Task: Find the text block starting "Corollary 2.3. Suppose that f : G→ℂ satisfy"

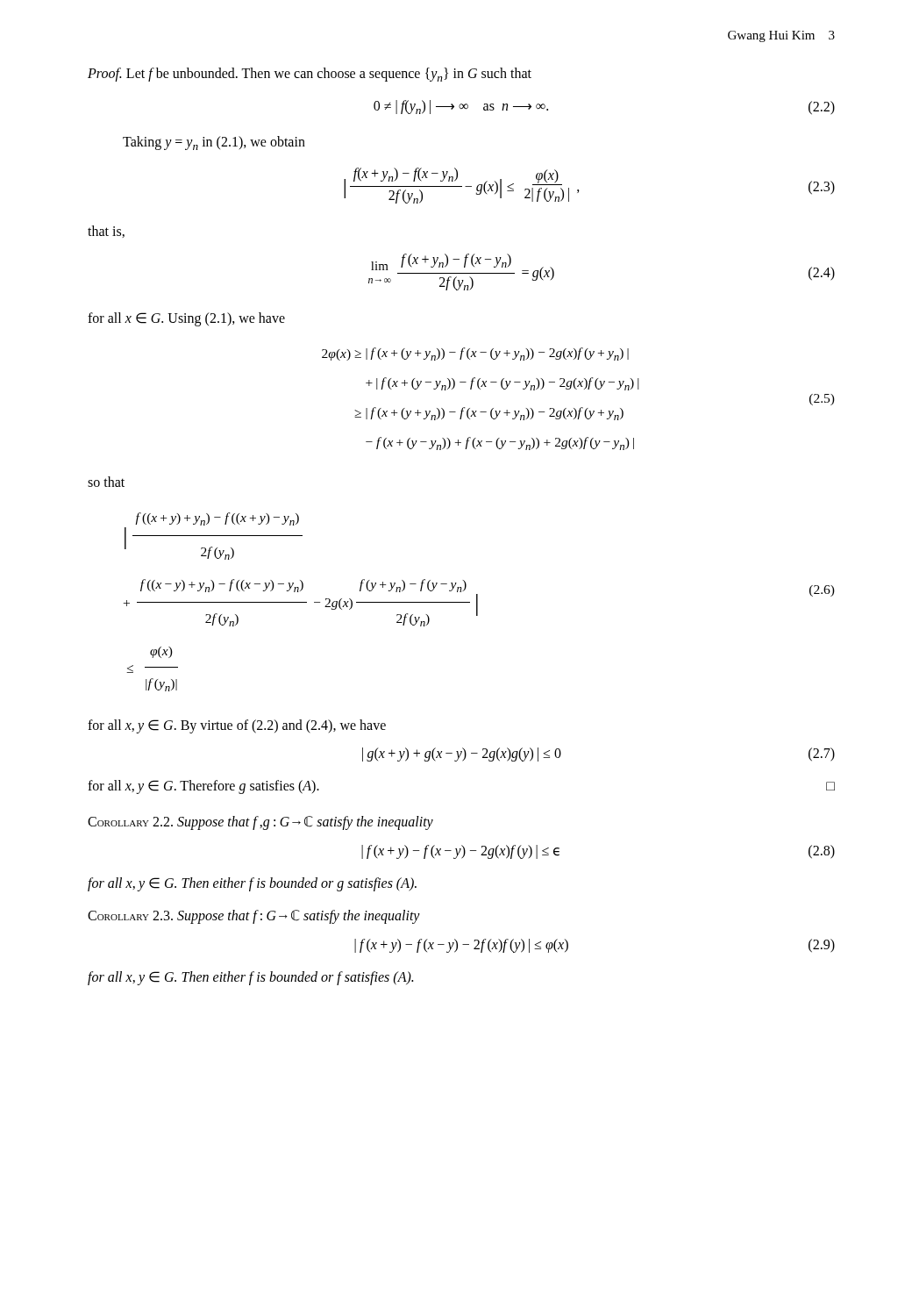Action: (x=254, y=916)
